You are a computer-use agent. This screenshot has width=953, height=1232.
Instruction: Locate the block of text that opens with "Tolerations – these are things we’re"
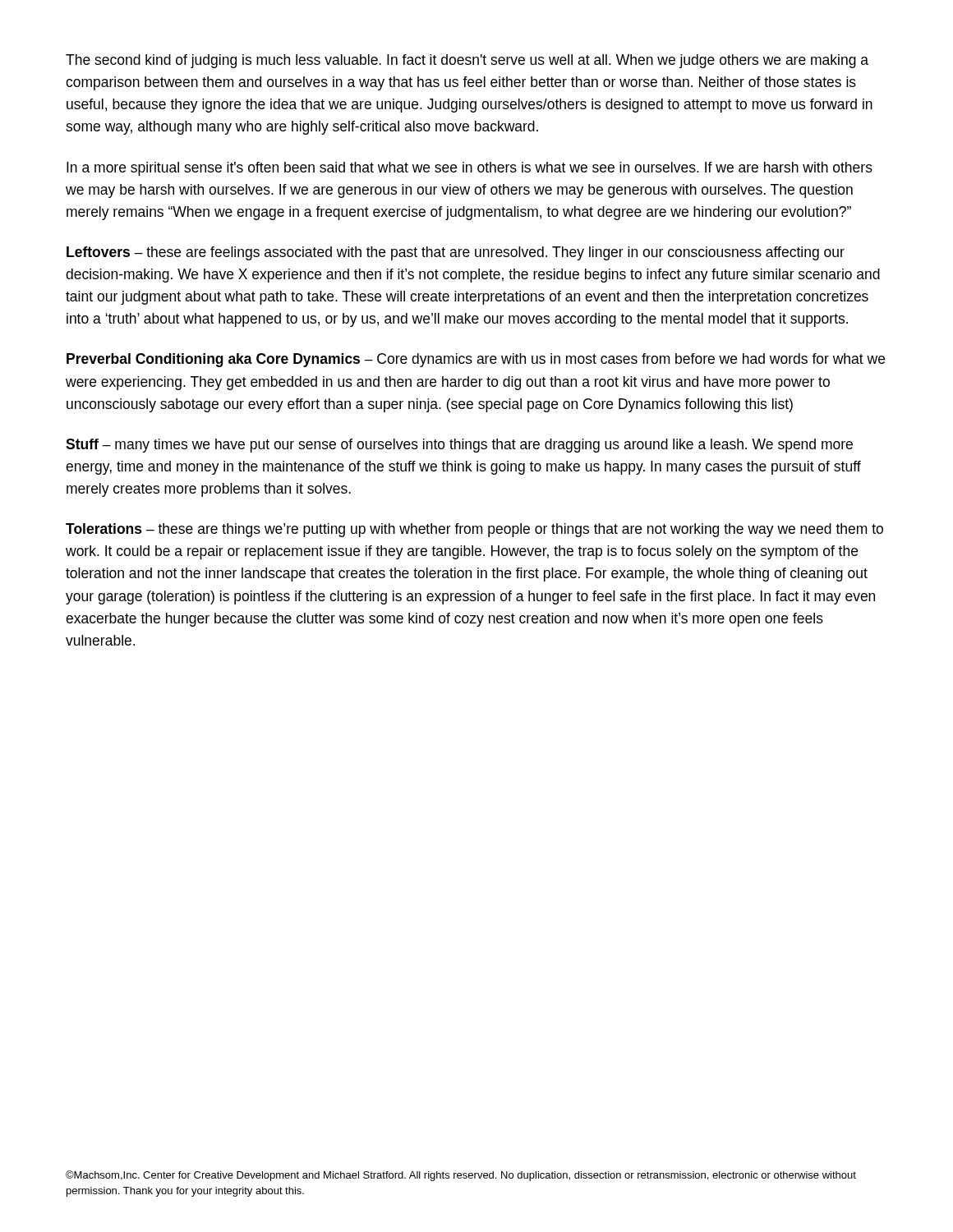point(475,585)
